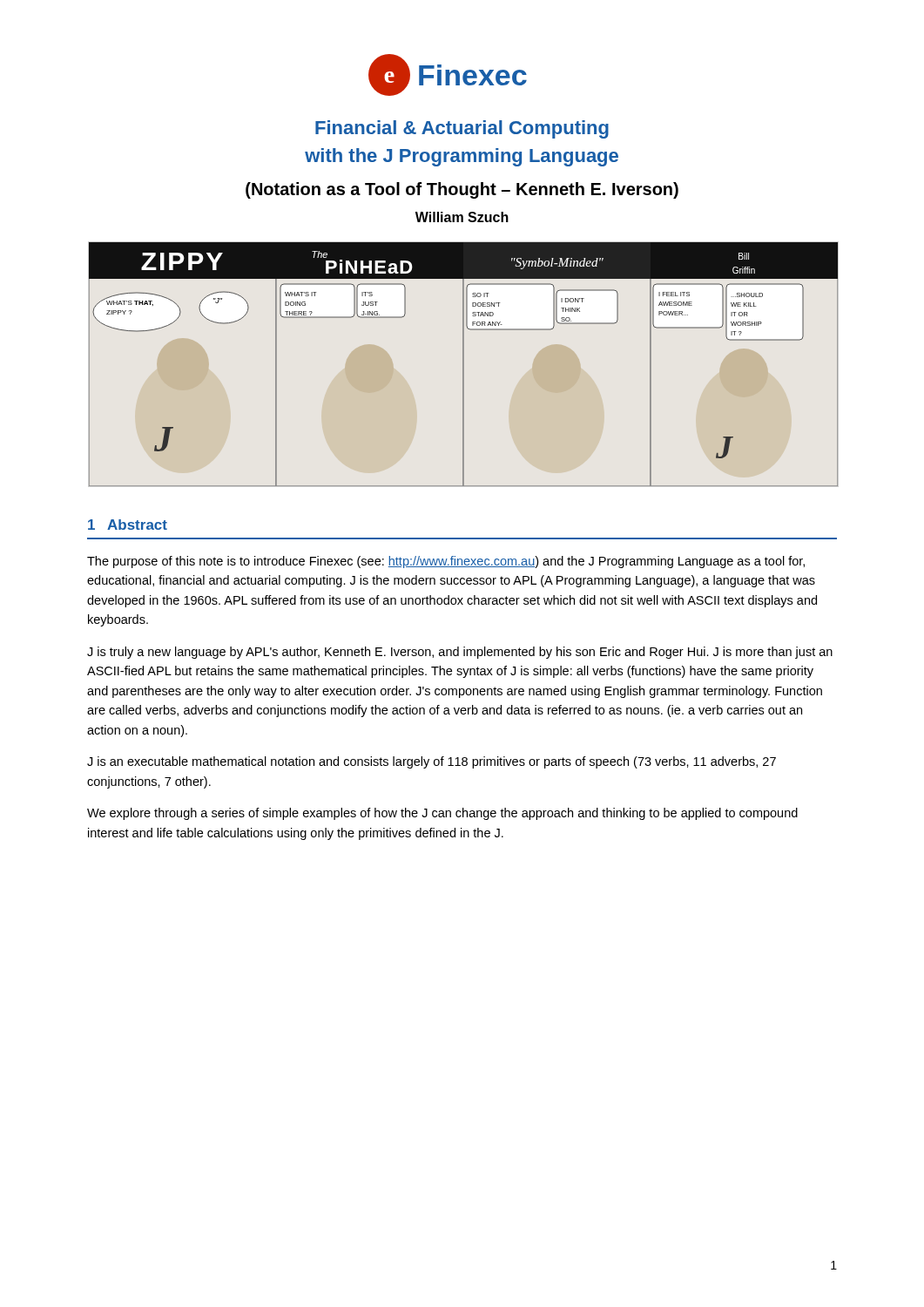Locate the section header that reads "1 Abstract"
The width and height of the screenshot is (924, 1307).
click(127, 525)
